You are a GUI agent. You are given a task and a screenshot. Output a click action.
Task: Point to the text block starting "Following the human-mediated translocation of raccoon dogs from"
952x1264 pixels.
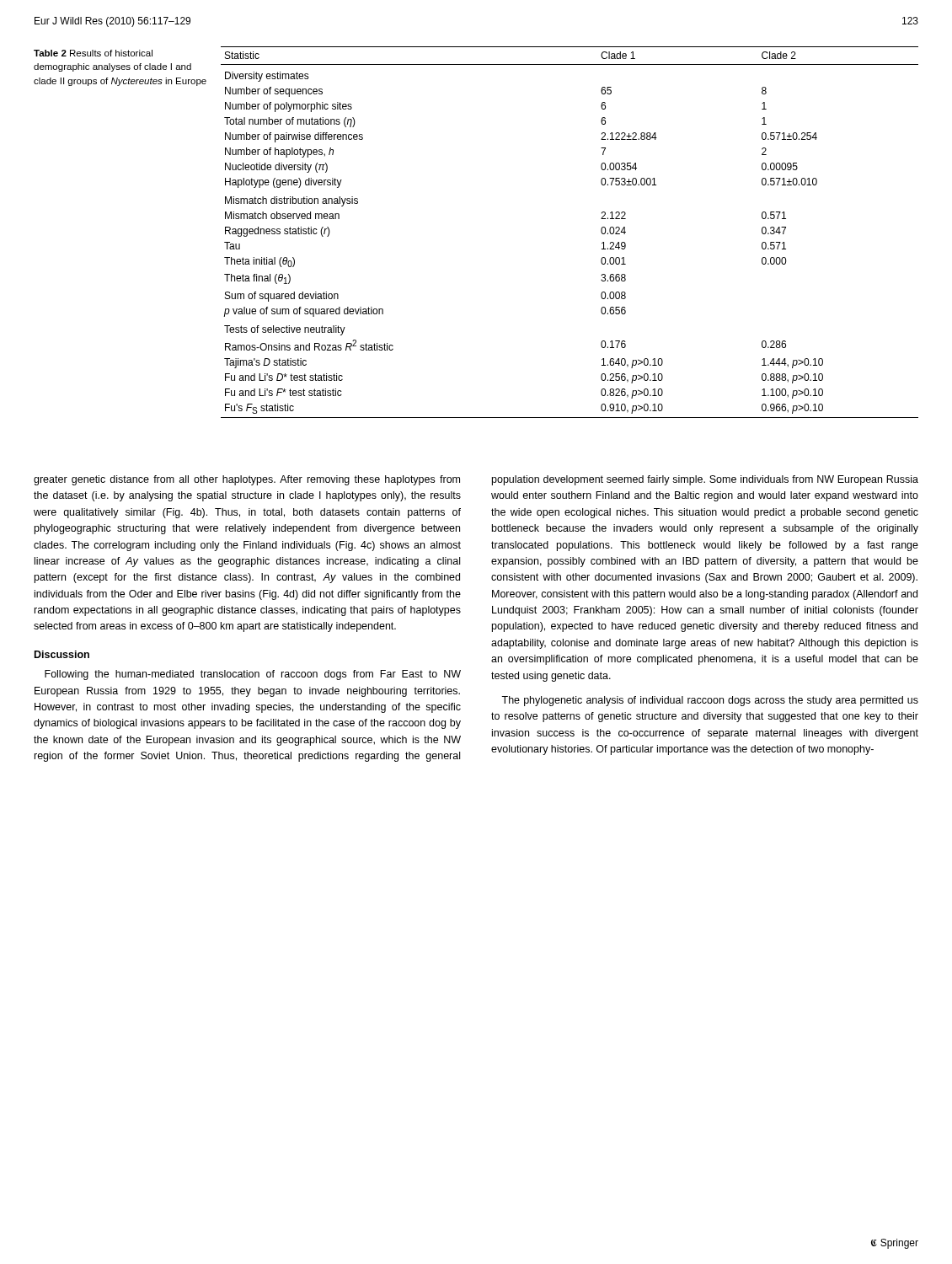tap(249, 480)
